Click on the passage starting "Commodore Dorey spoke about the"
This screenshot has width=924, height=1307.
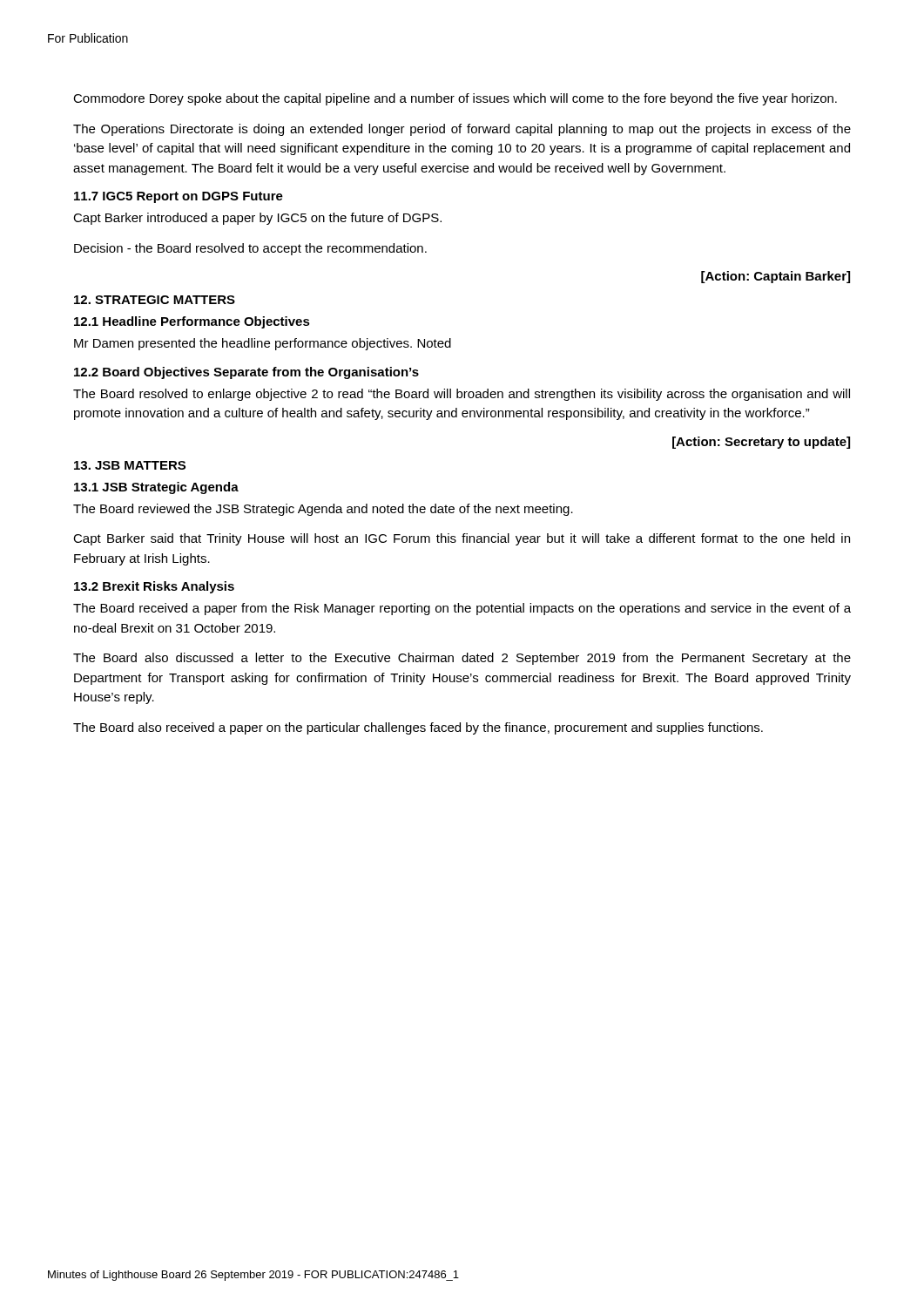point(455,98)
